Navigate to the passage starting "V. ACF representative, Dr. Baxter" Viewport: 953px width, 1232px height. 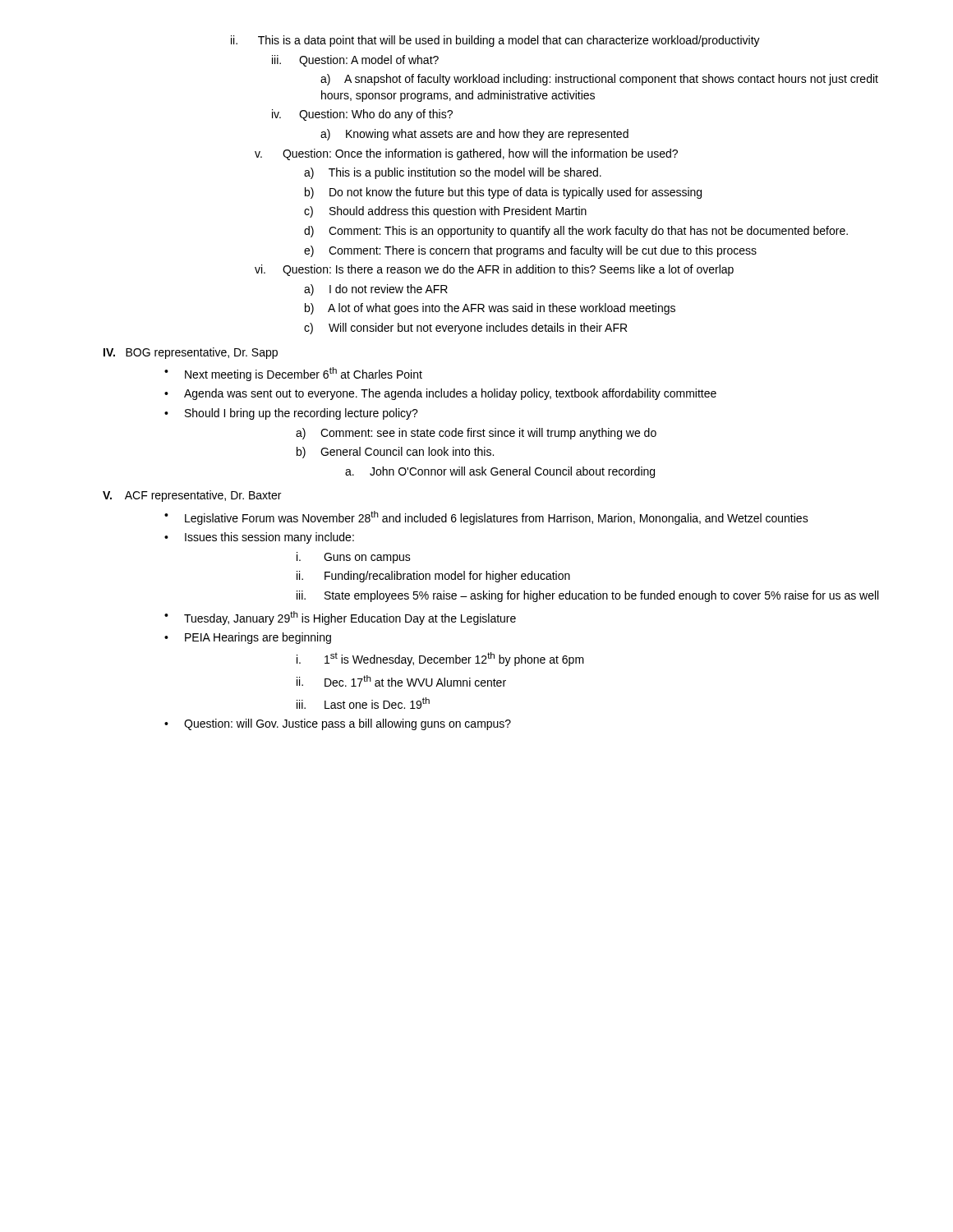(192, 496)
